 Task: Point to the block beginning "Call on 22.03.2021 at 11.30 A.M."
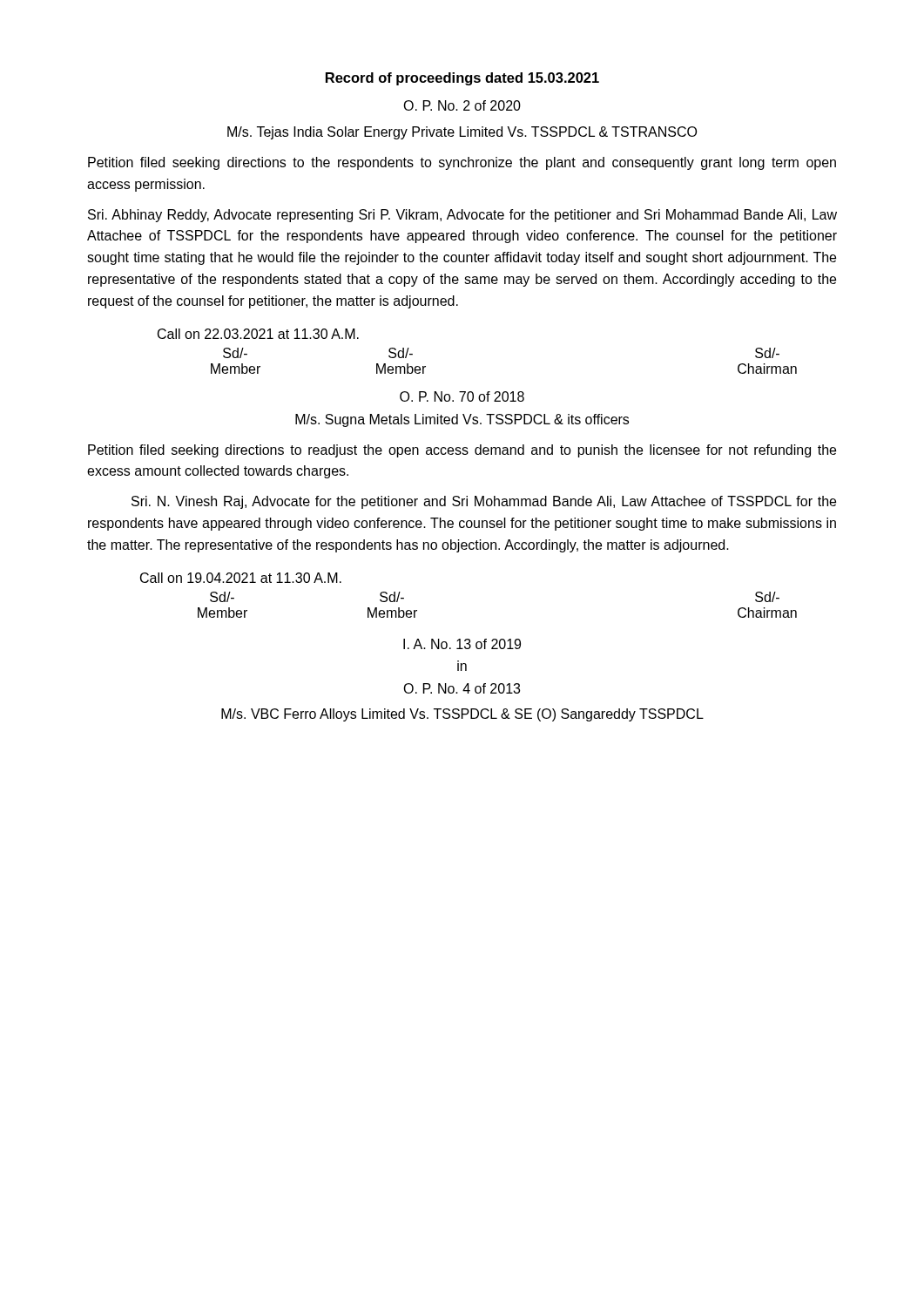coord(258,334)
